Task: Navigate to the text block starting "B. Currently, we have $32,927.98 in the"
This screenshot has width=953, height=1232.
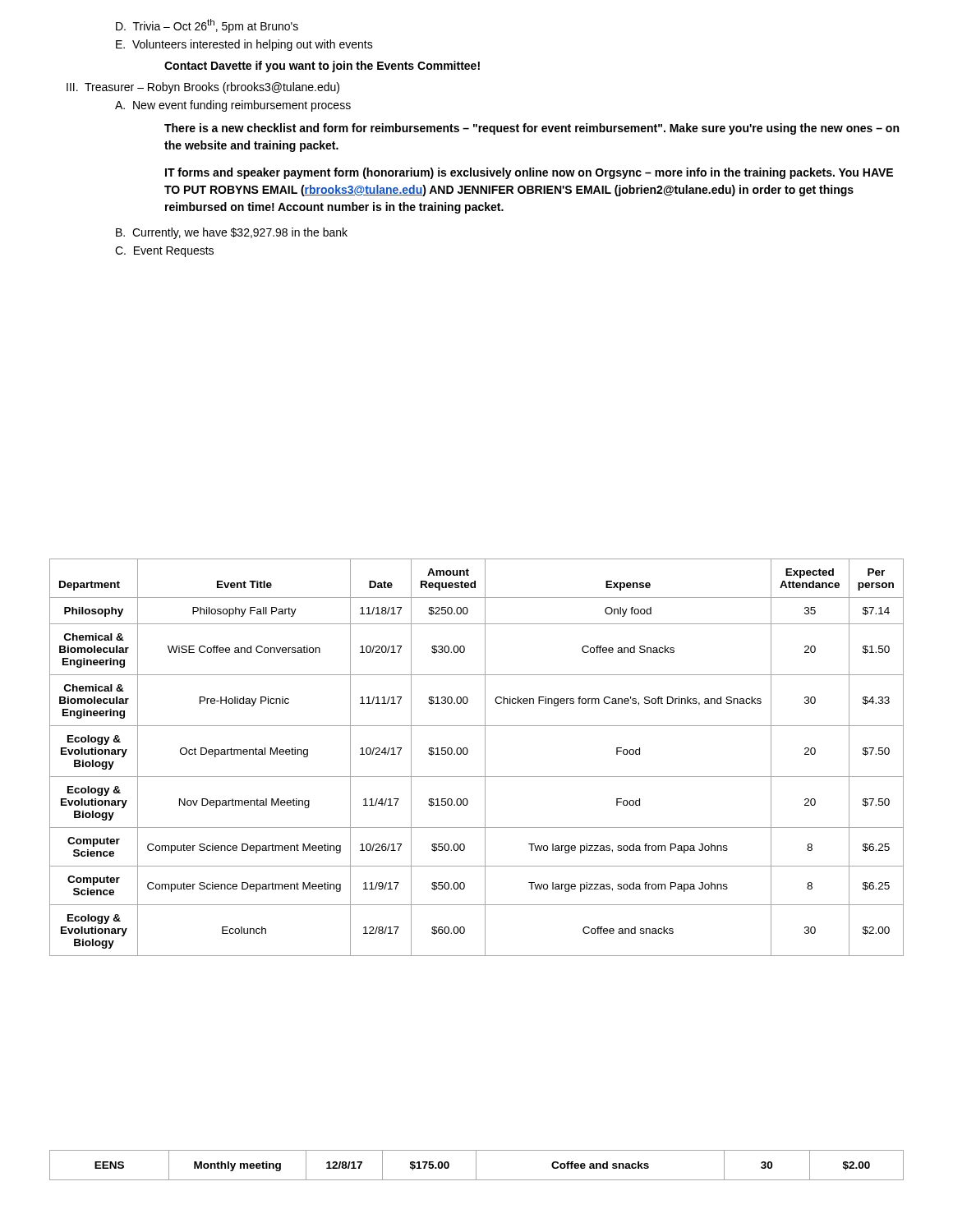Action: point(231,232)
